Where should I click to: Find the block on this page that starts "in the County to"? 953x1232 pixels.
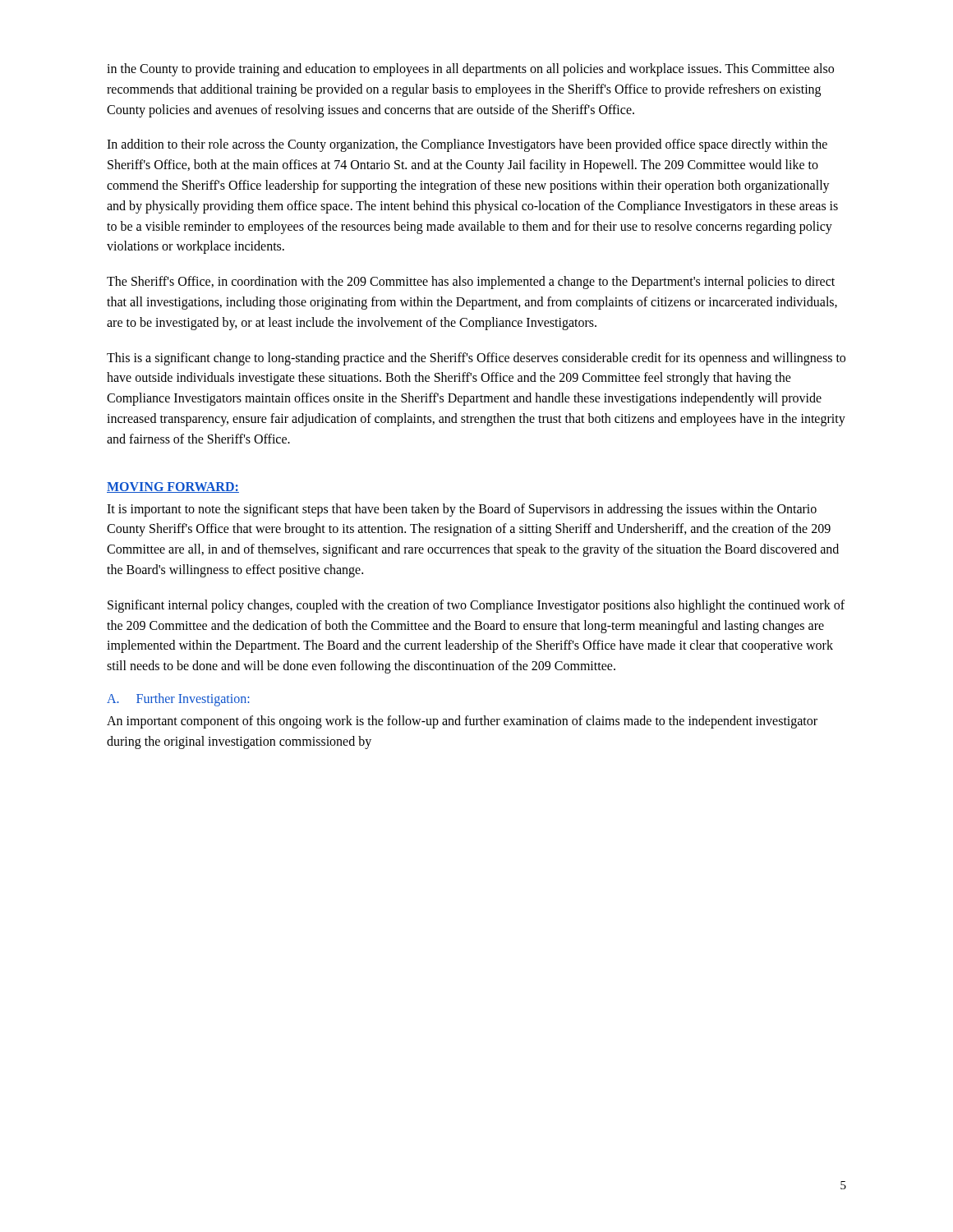pyautogui.click(x=471, y=89)
